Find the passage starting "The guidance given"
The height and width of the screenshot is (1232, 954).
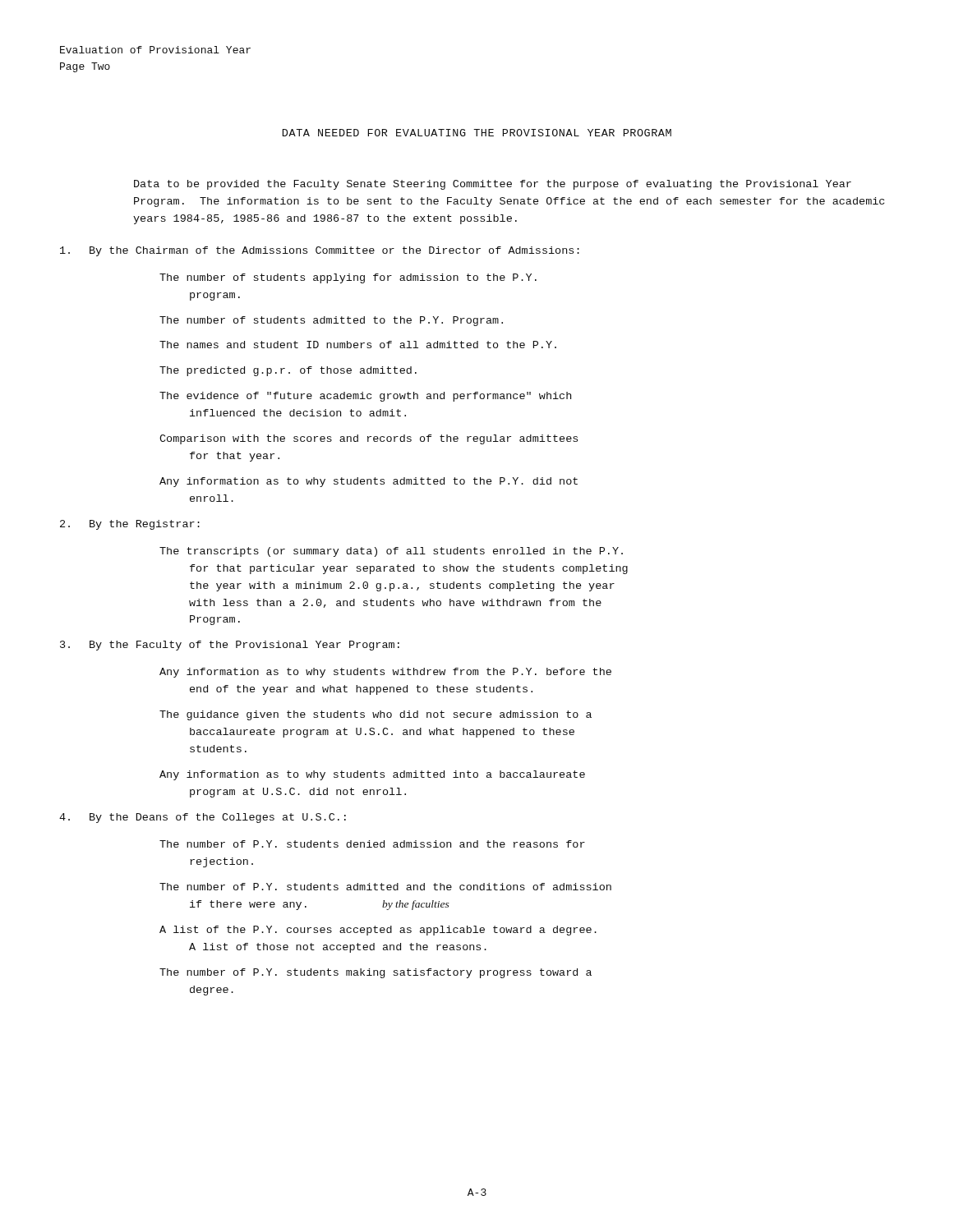376,732
